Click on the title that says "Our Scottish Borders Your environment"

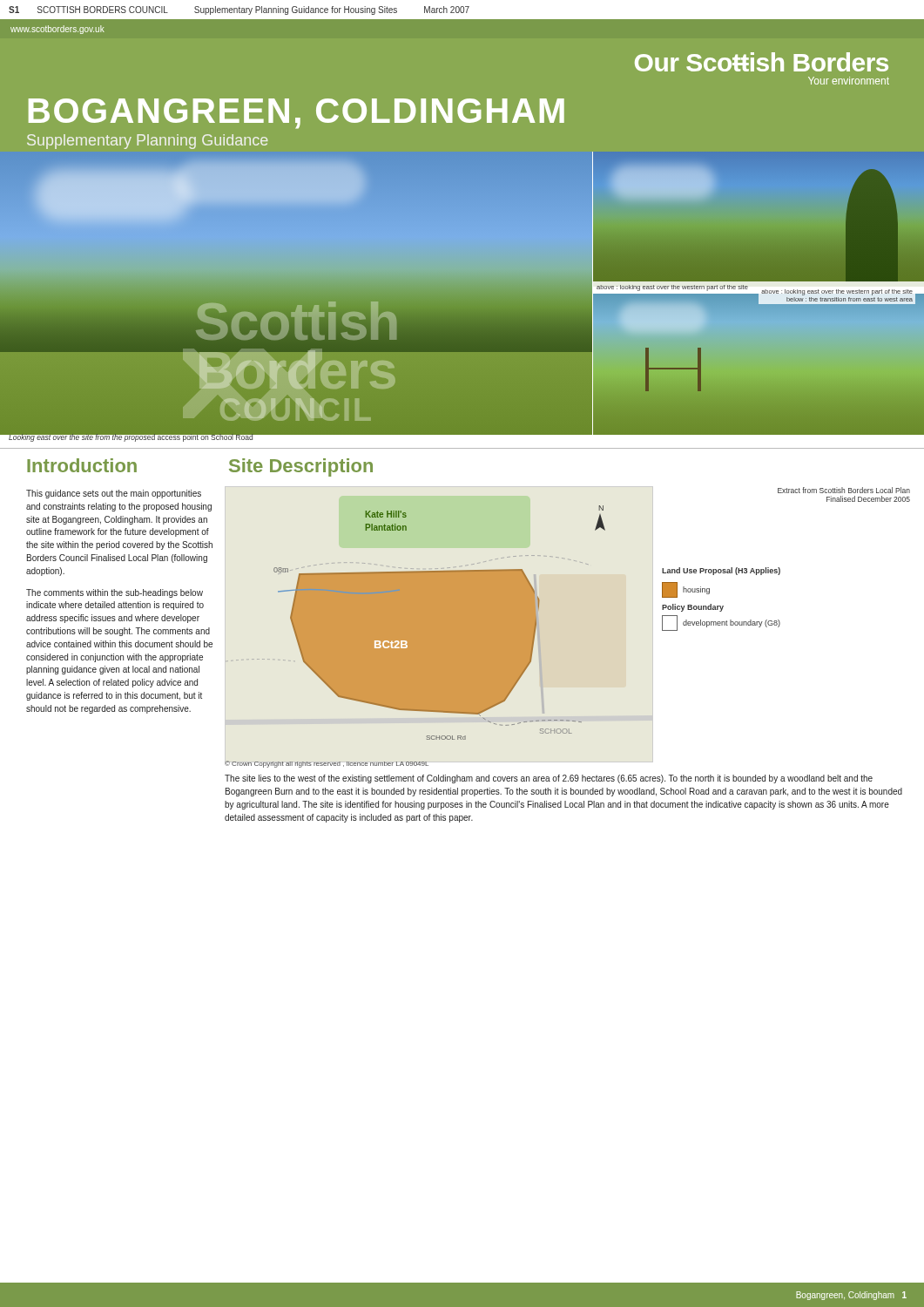pyautogui.click(x=761, y=68)
